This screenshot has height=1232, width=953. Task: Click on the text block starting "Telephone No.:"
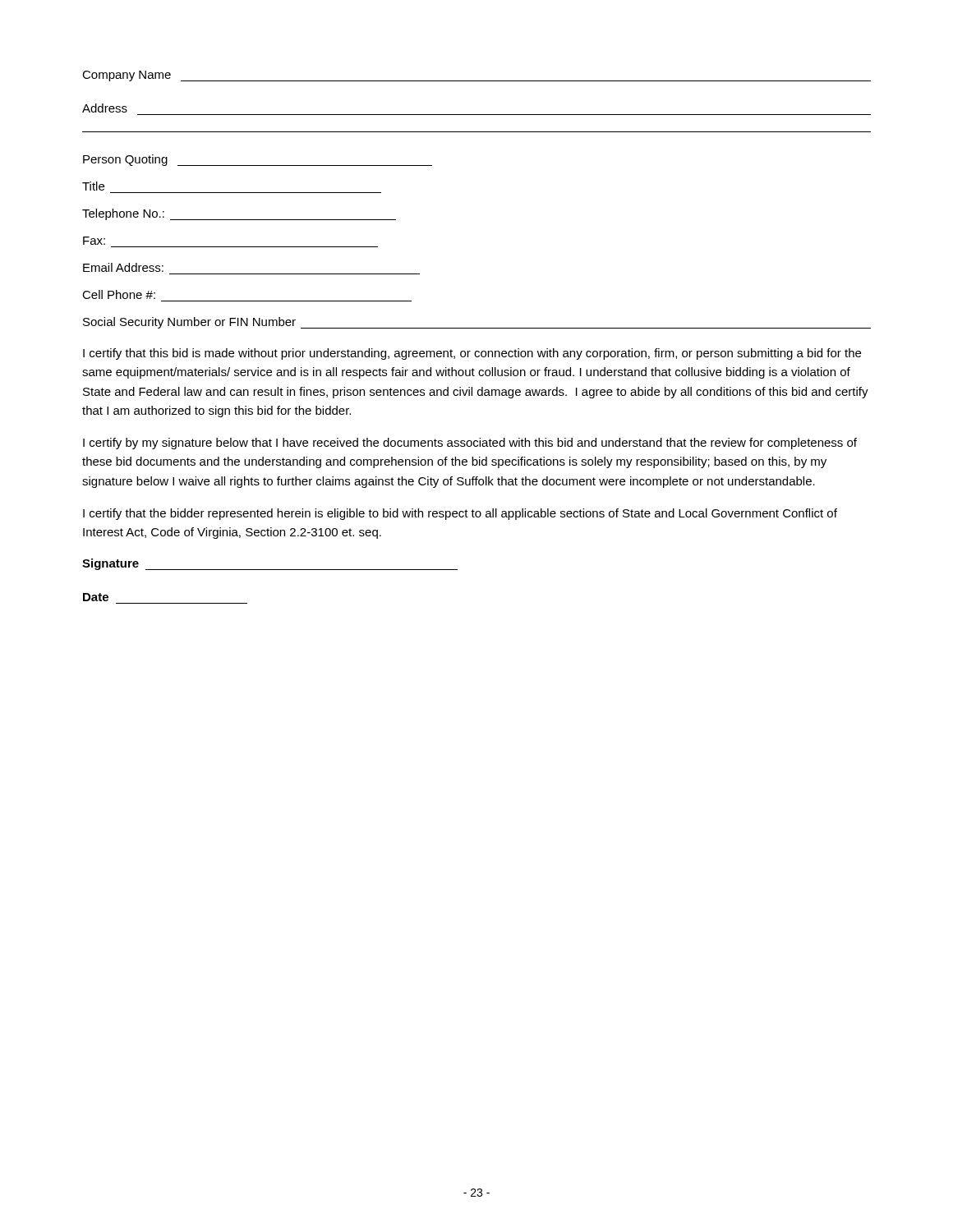[x=239, y=212]
